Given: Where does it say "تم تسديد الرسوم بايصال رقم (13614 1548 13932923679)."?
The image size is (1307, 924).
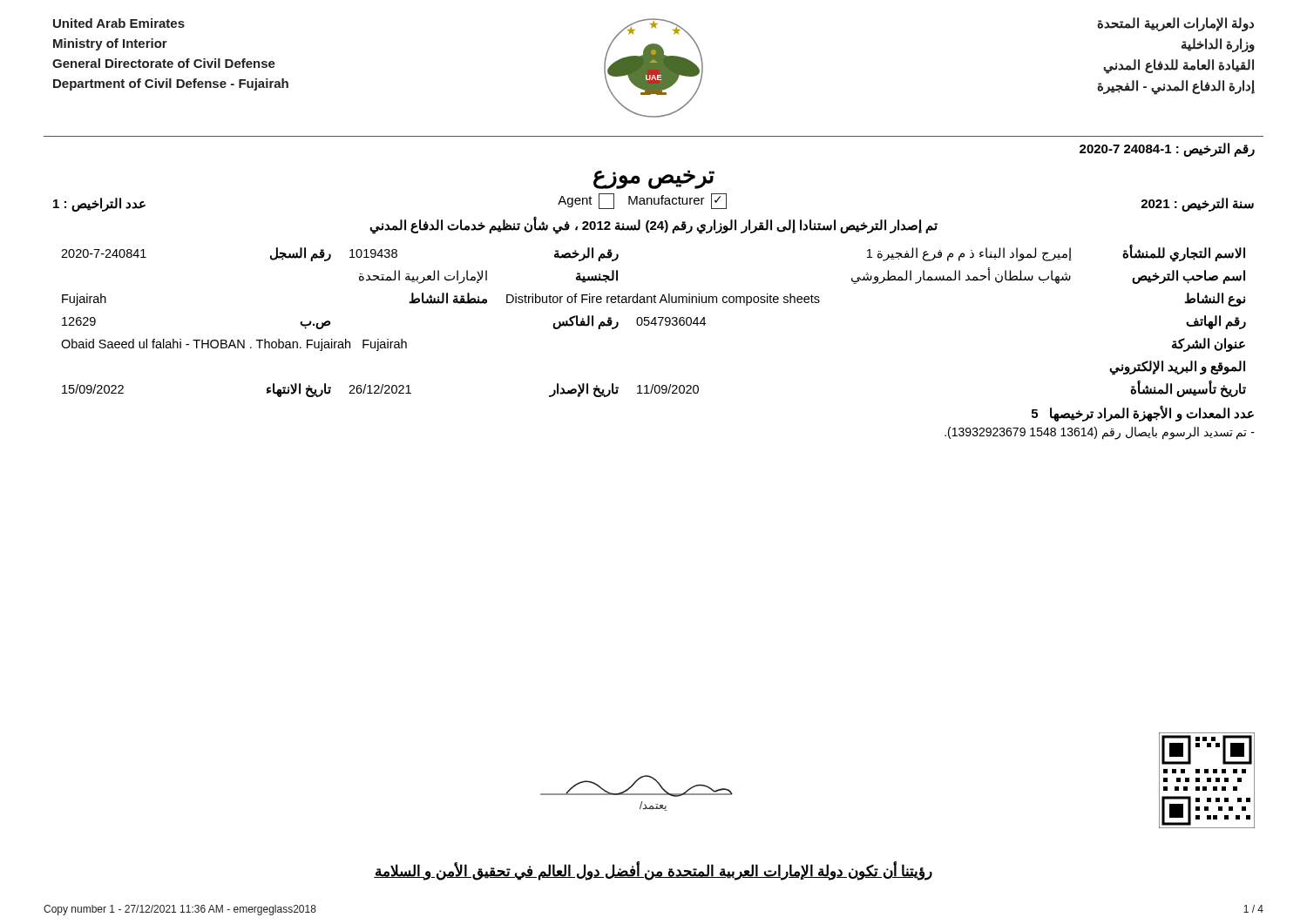Looking at the screenshot, I should pyautogui.click(x=1099, y=432).
